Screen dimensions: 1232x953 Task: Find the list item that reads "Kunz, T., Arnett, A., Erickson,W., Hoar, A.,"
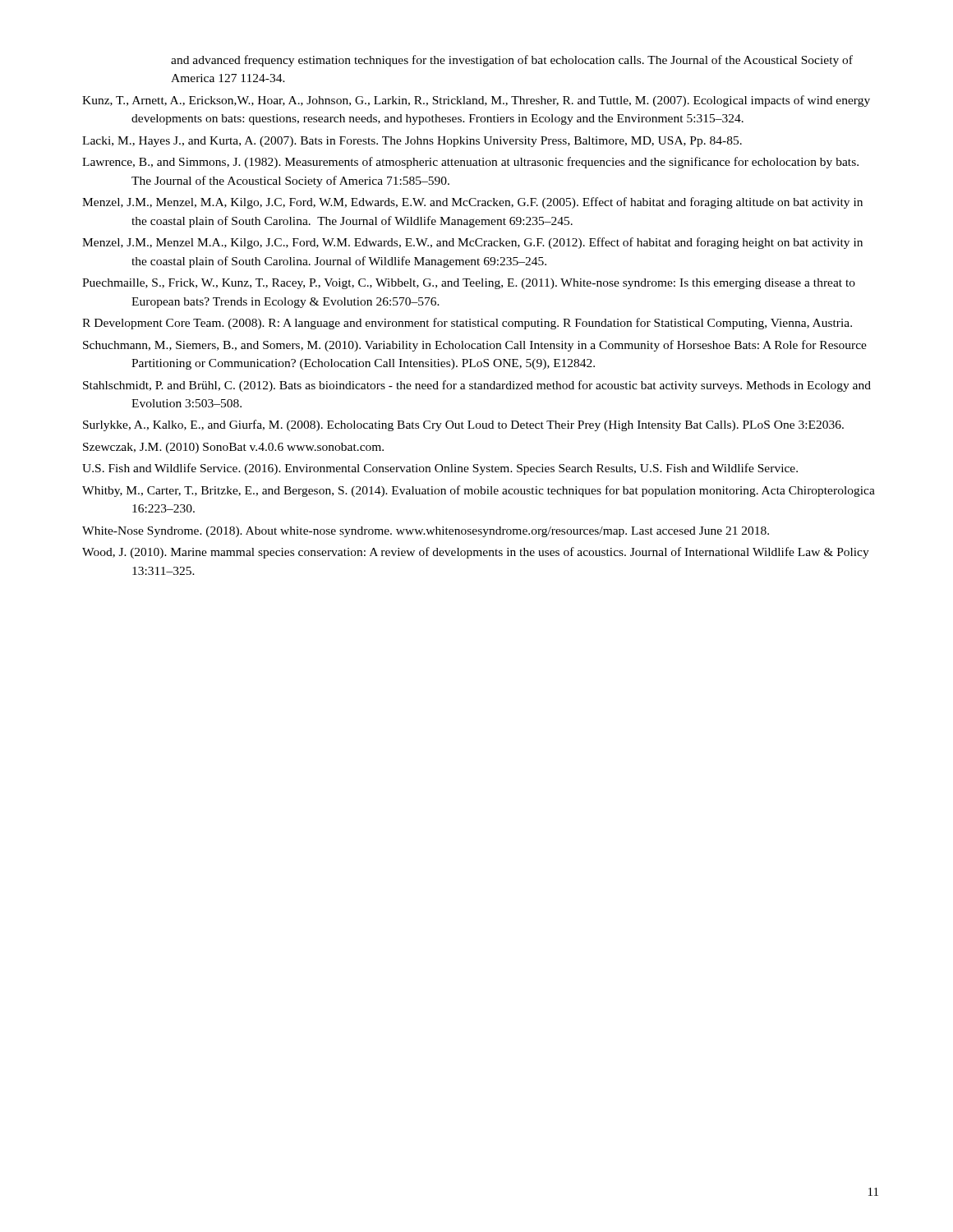[x=481, y=110]
